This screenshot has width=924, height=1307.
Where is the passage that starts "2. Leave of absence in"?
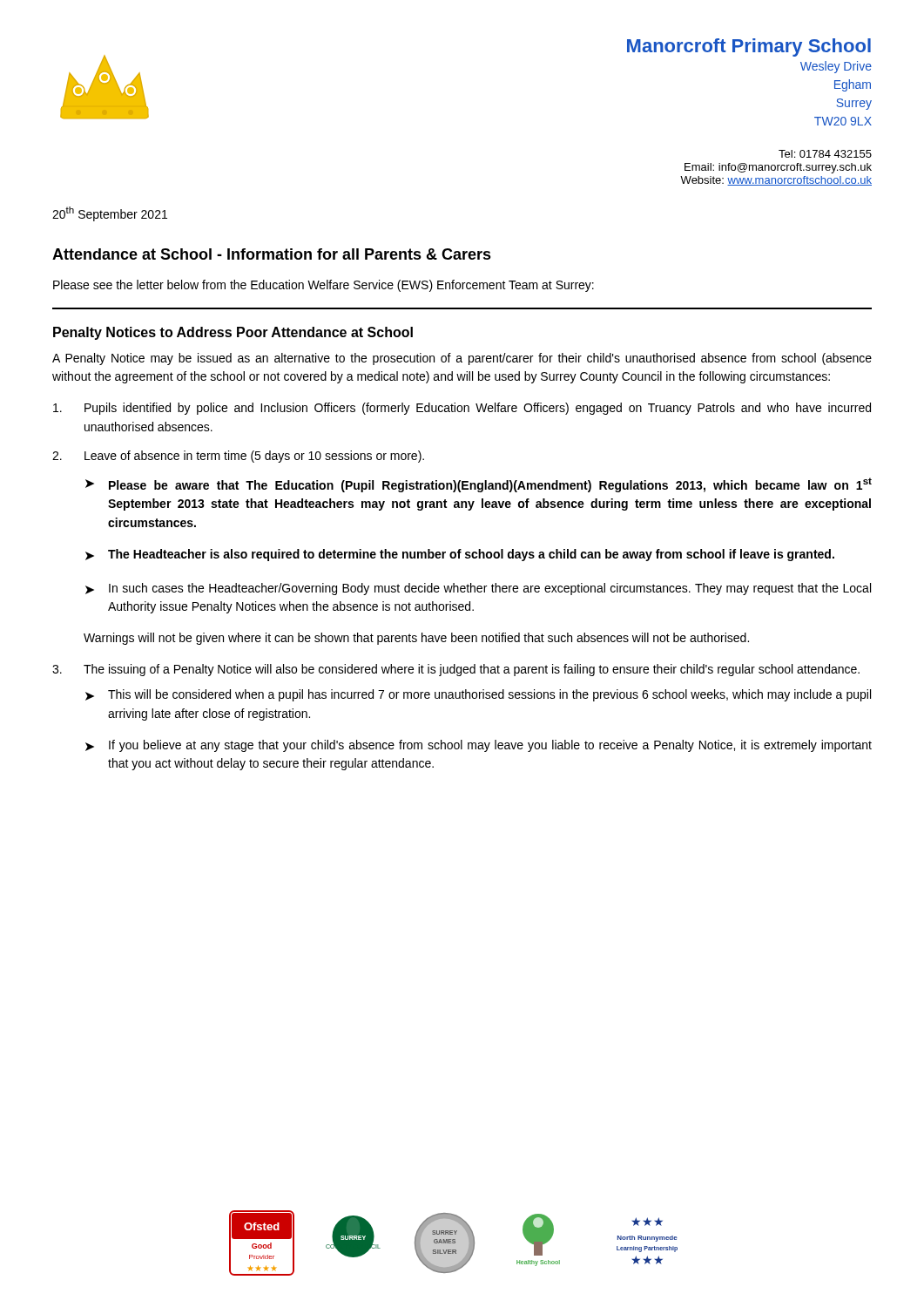click(238, 457)
